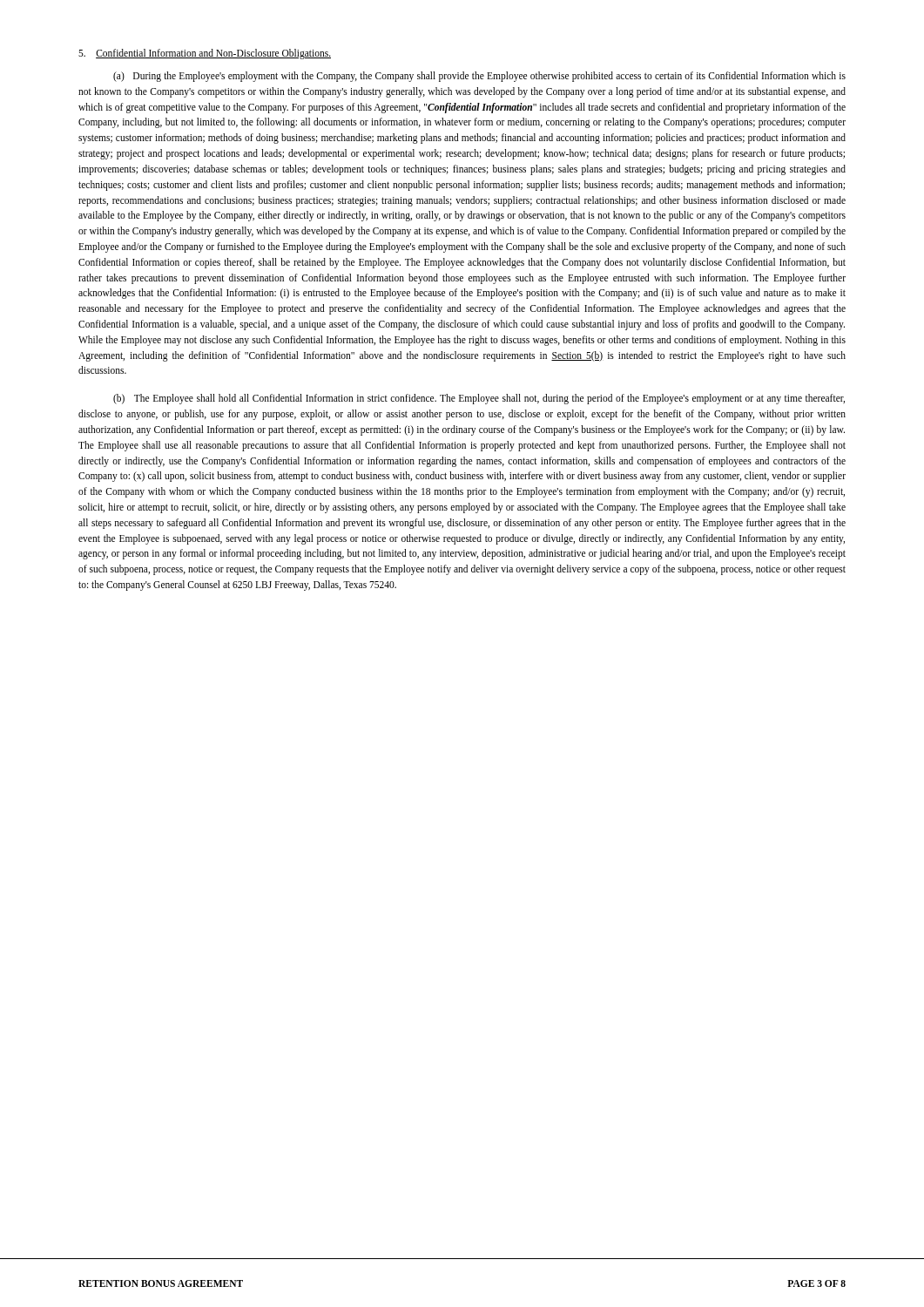Image resolution: width=924 pixels, height=1307 pixels.
Task: Find the element starting "(a) During the Employee's employment with"
Action: tap(462, 223)
